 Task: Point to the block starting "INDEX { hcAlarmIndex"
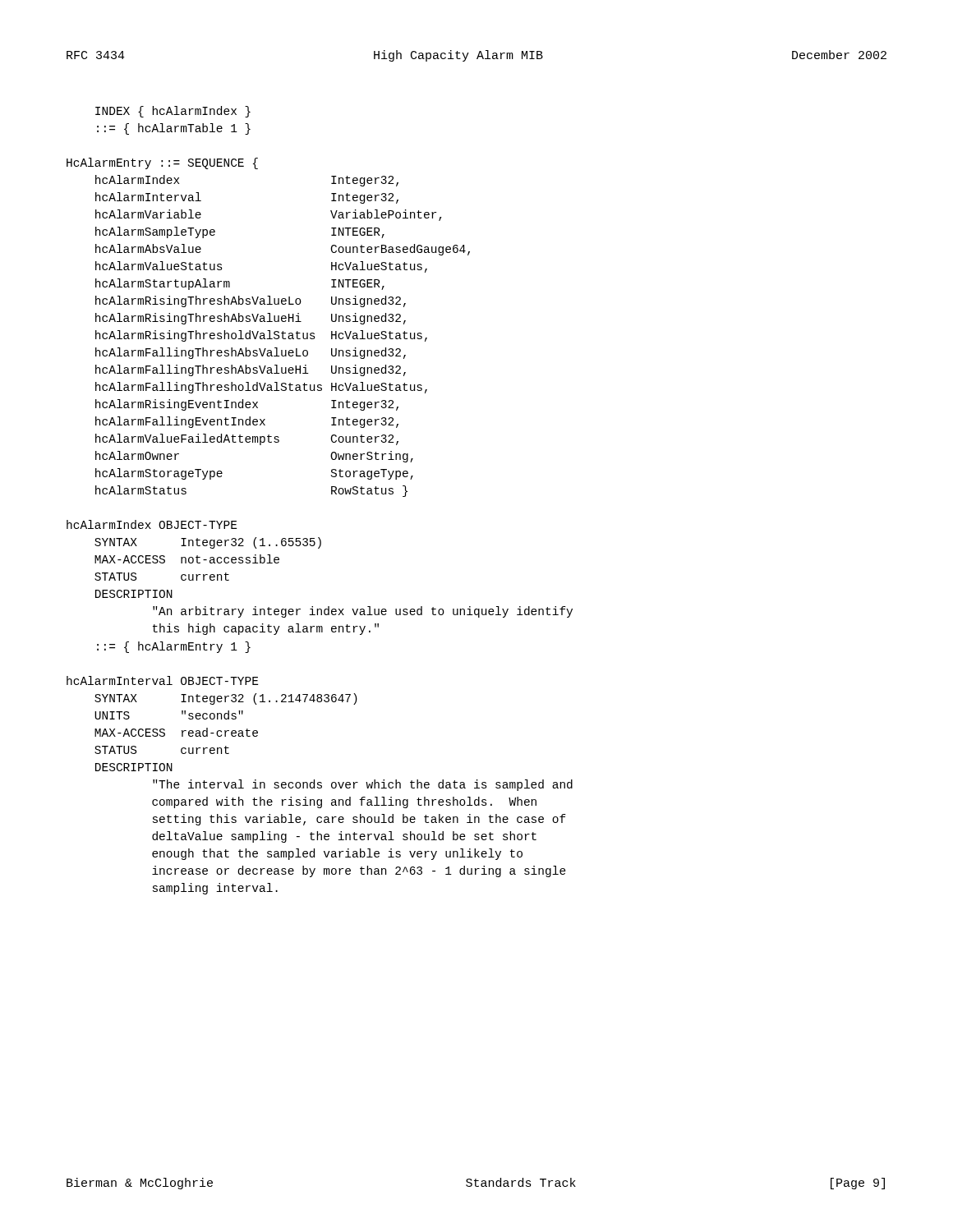173,112
